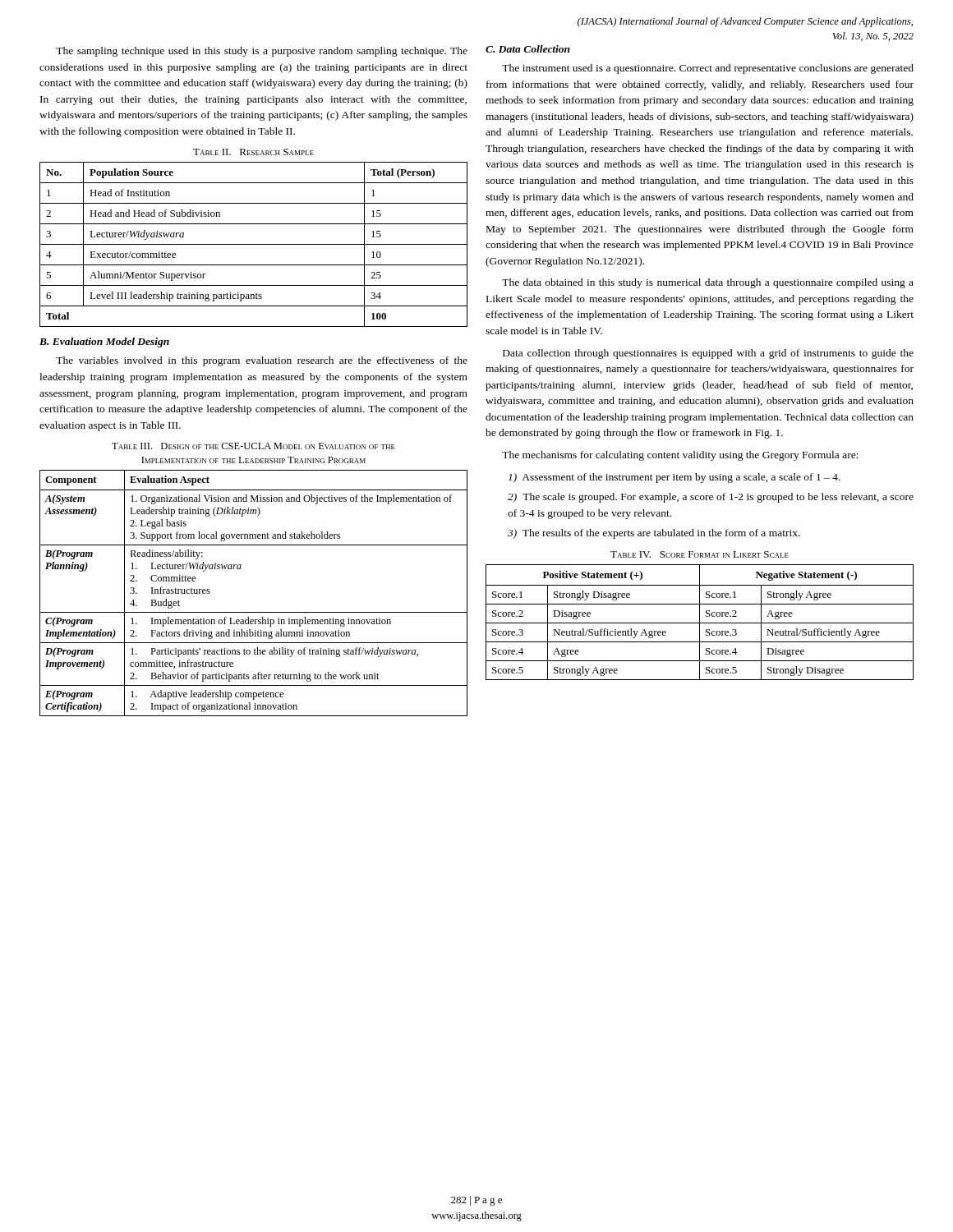Find the text block with the text "The variables involved in this program evaluation research"

coord(253,393)
